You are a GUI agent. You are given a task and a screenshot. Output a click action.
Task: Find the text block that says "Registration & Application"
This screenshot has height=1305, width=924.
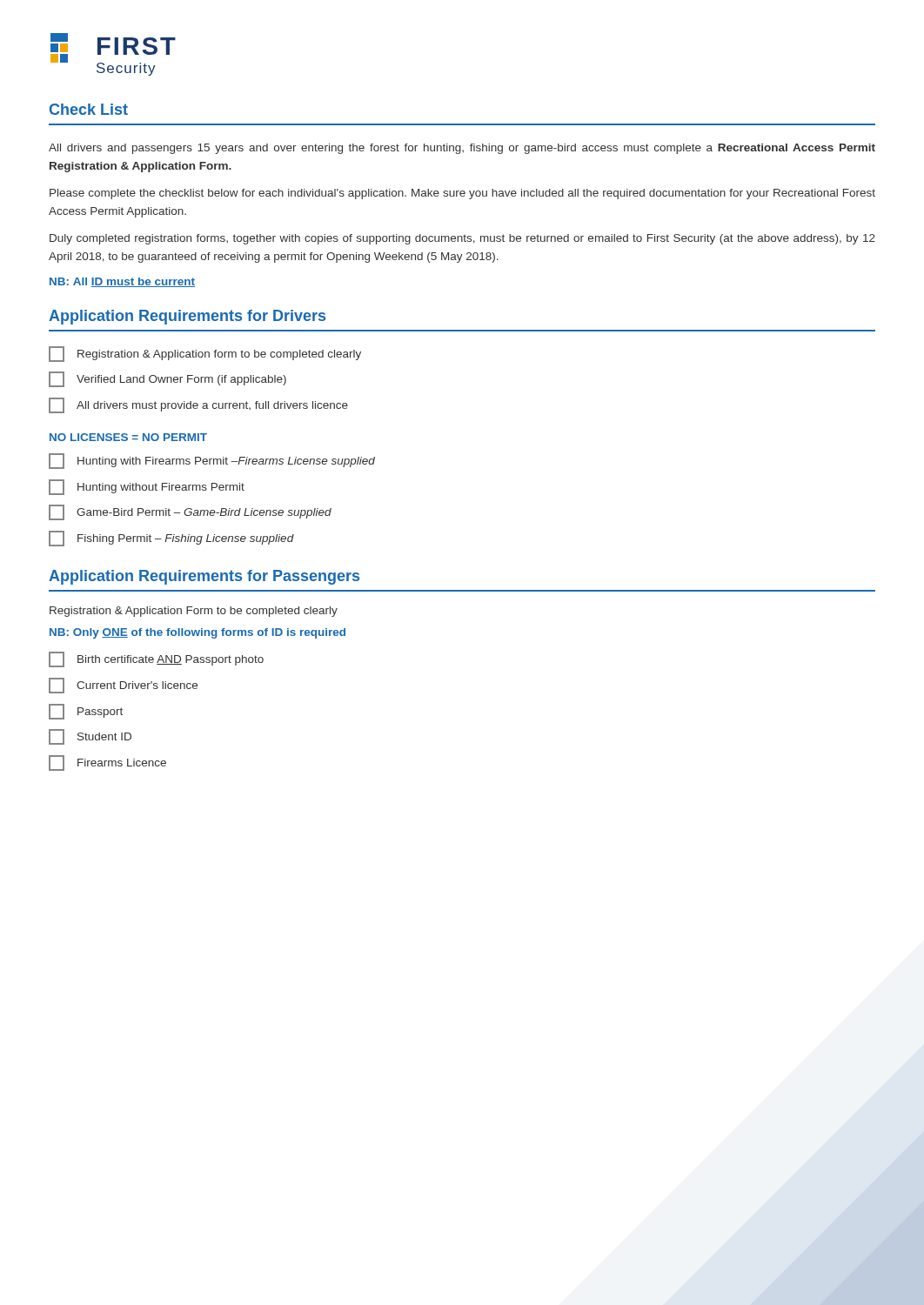tap(193, 611)
